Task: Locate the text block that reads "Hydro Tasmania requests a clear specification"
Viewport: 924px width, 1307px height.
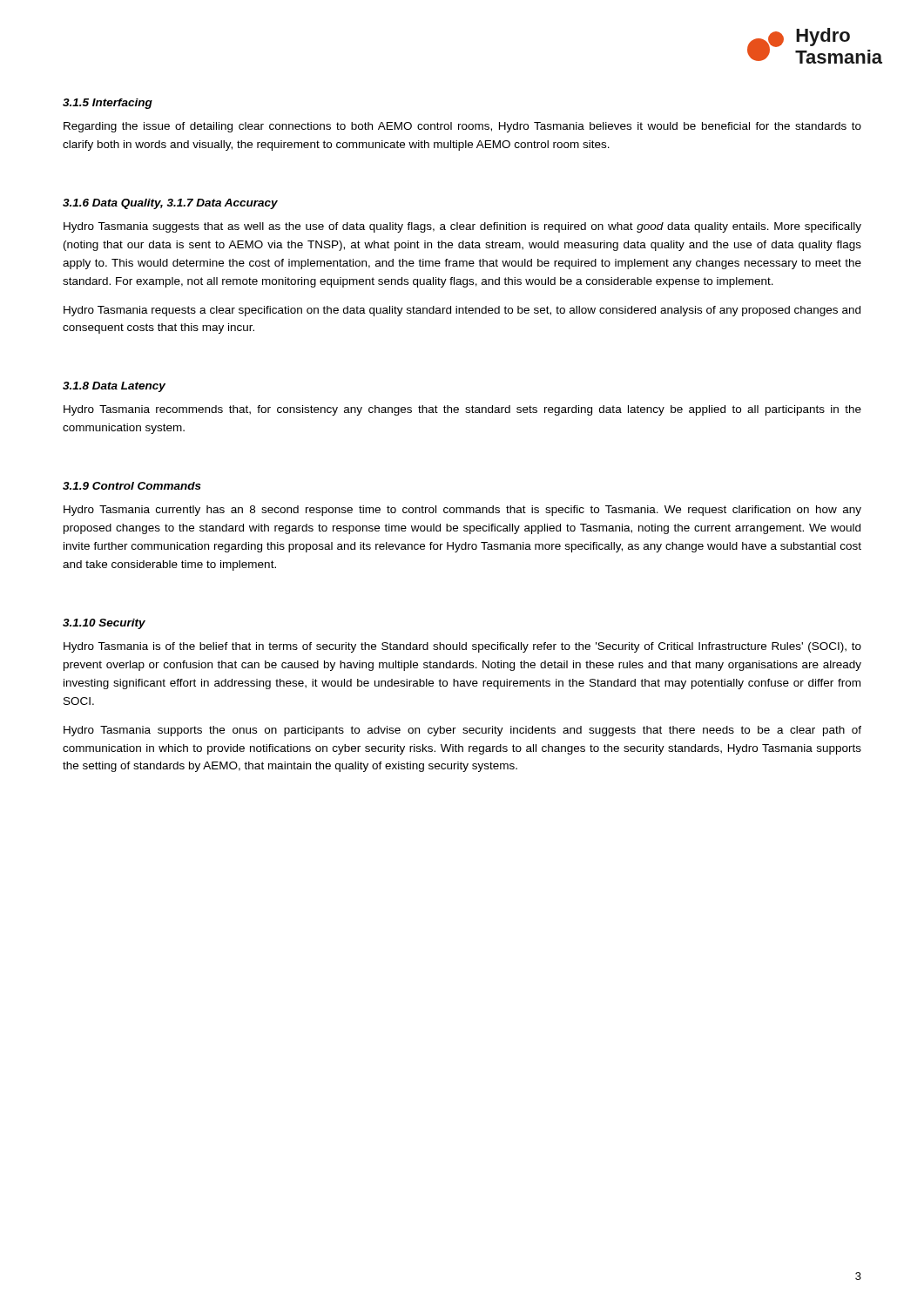Action: pyautogui.click(x=462, y=318)
